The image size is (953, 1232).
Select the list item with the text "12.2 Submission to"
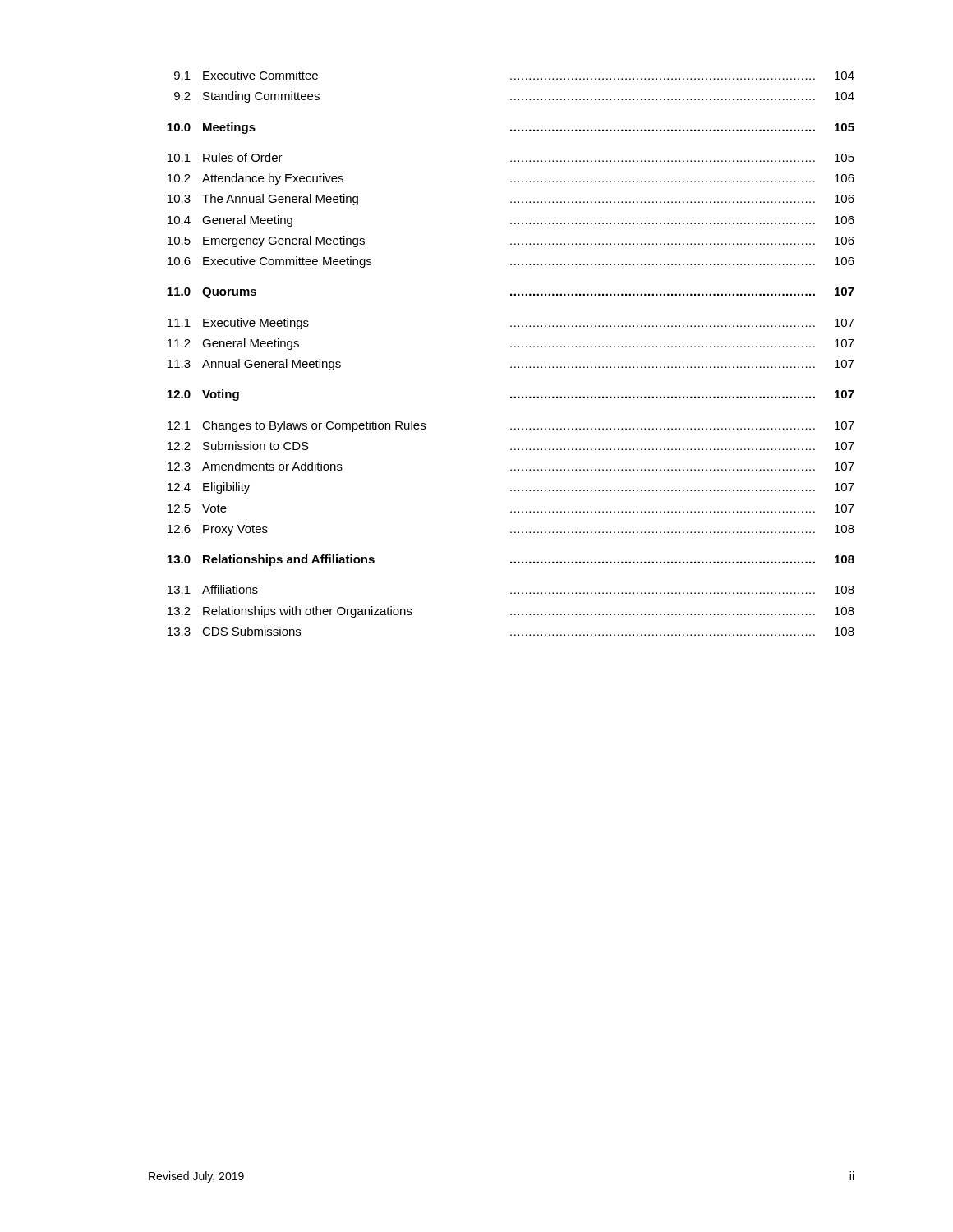tap(501, 445)
